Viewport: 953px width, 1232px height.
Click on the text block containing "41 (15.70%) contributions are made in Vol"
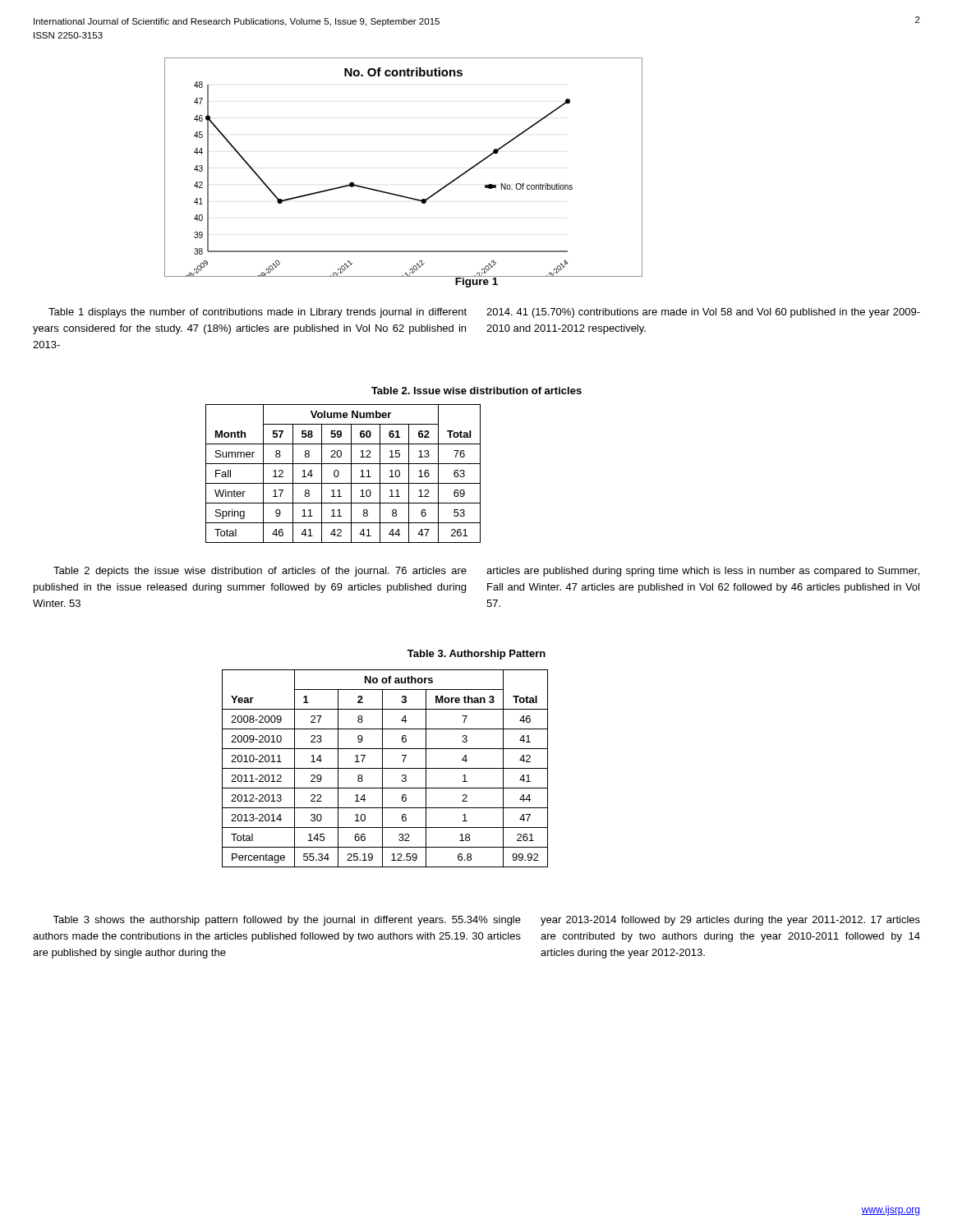click(703, 320)
